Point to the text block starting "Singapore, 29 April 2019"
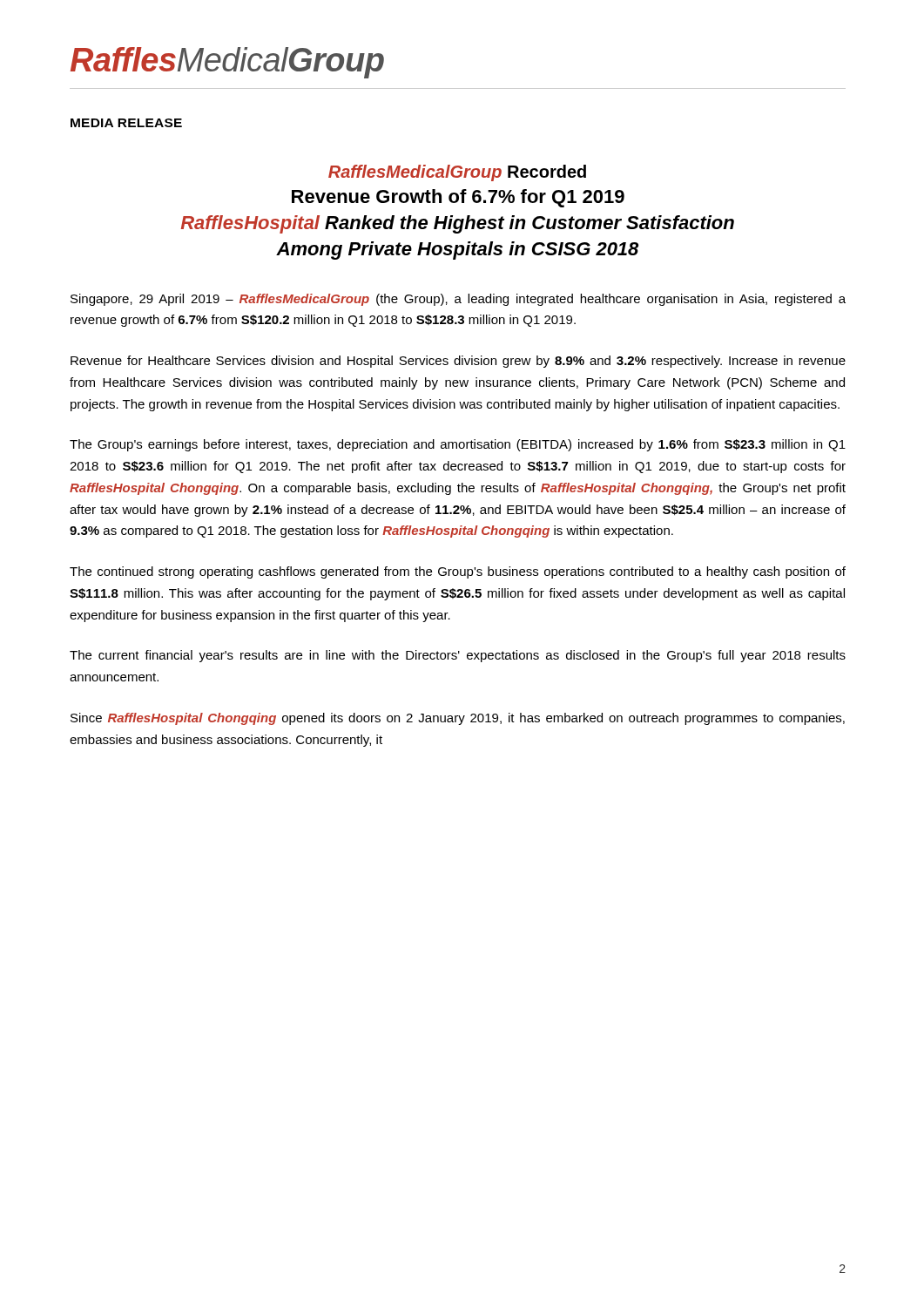This screenshot has width=924, height=1307. pyautogui.click(x=458, y=309)
